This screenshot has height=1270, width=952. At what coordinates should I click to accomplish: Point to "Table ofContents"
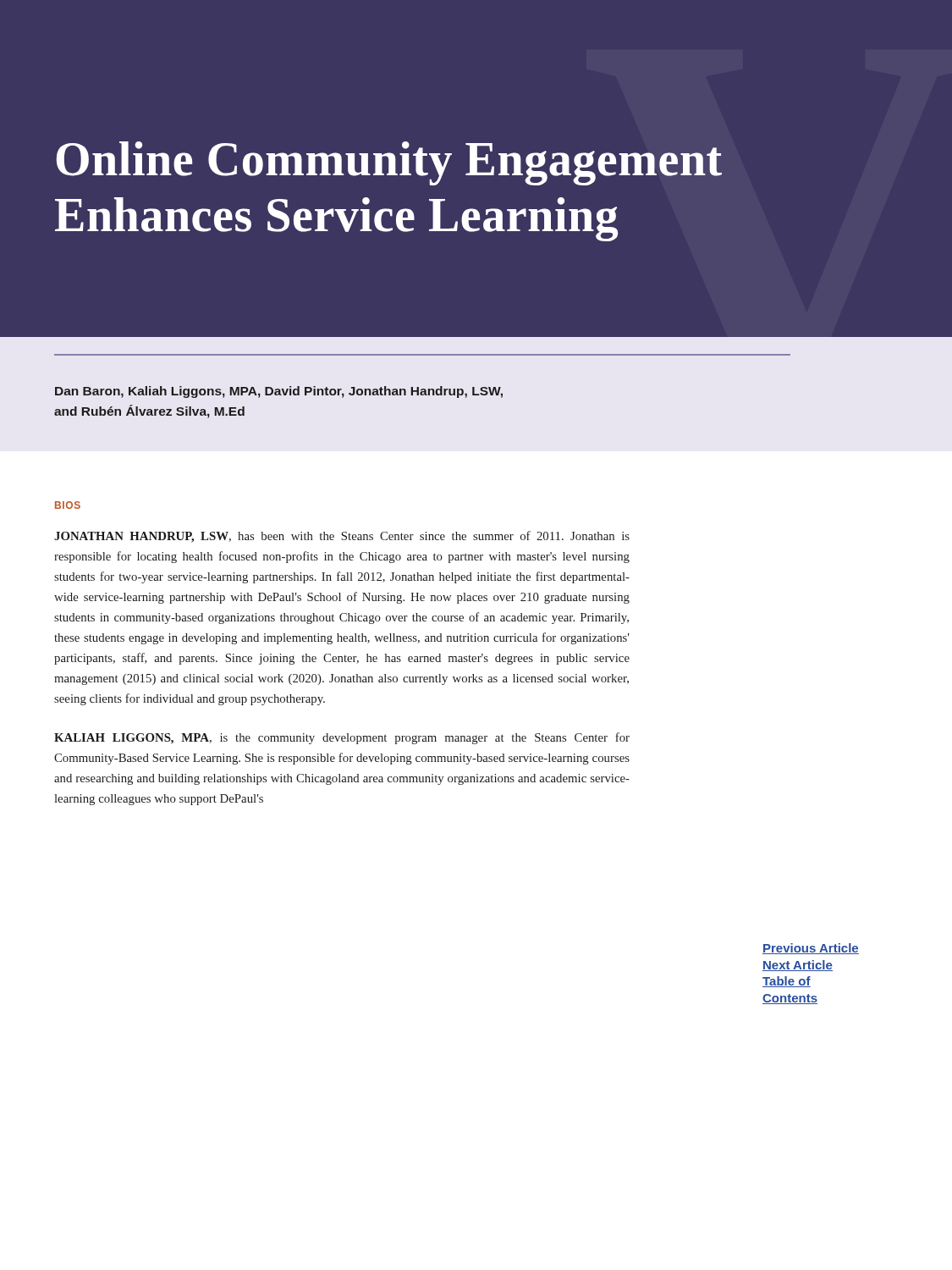pos(787,982)
